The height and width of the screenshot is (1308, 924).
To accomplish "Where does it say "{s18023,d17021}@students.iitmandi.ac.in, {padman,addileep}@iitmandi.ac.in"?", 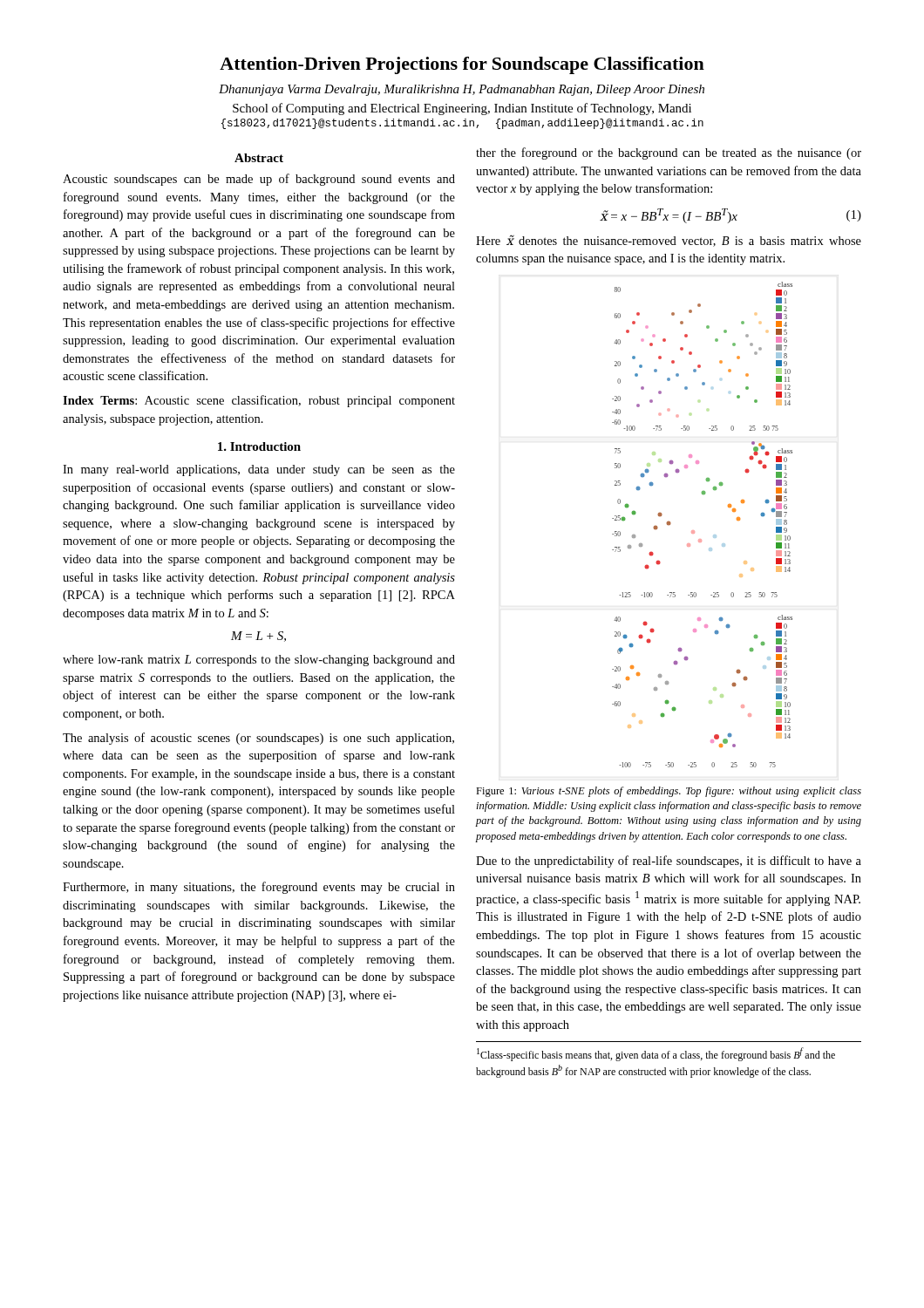I will tap(462, 124).
